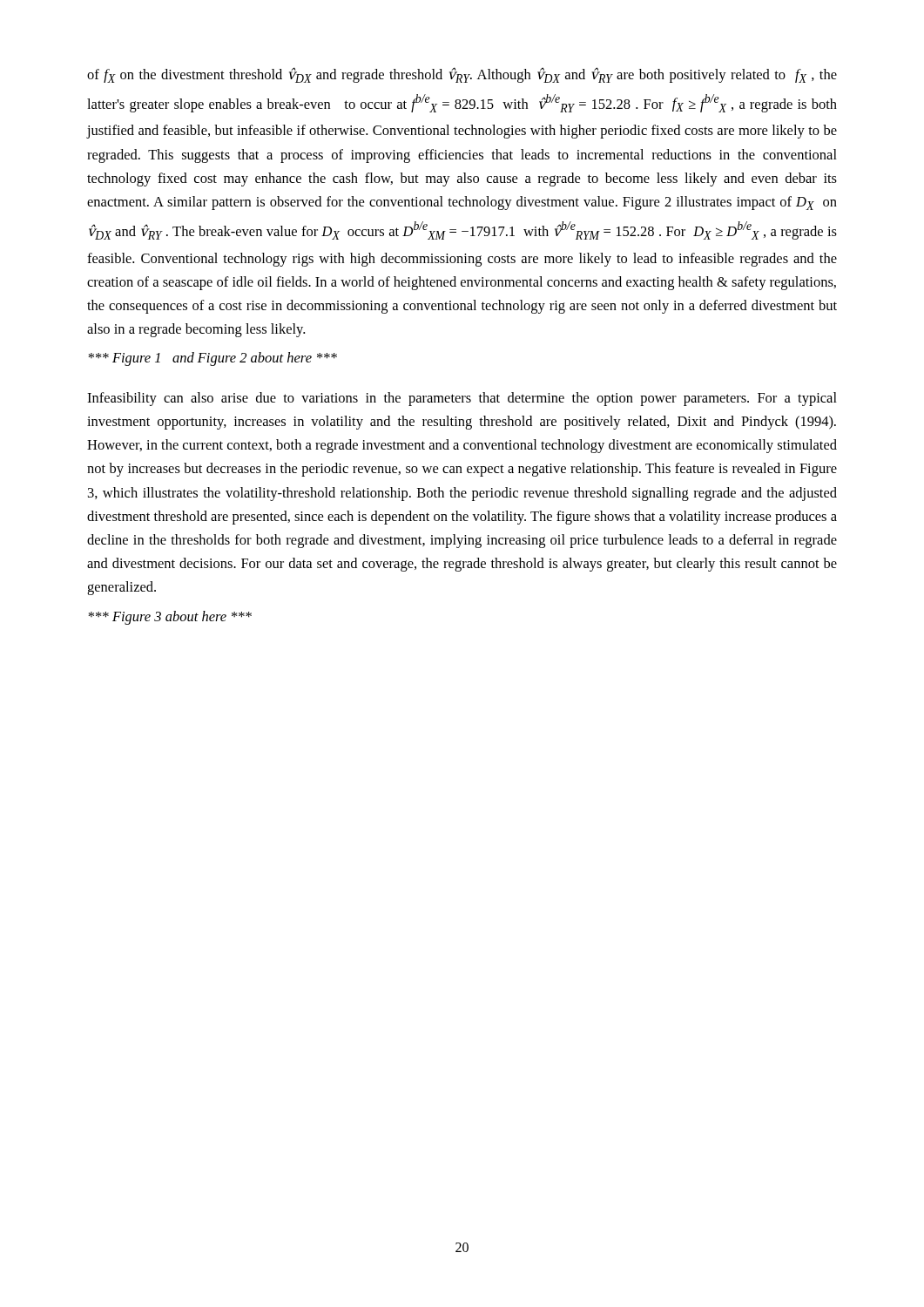924x1307 pixels.
Task: Select the region starting "Infeasibility can also arise due to variations in"
Action: click(x=462, y=492)
